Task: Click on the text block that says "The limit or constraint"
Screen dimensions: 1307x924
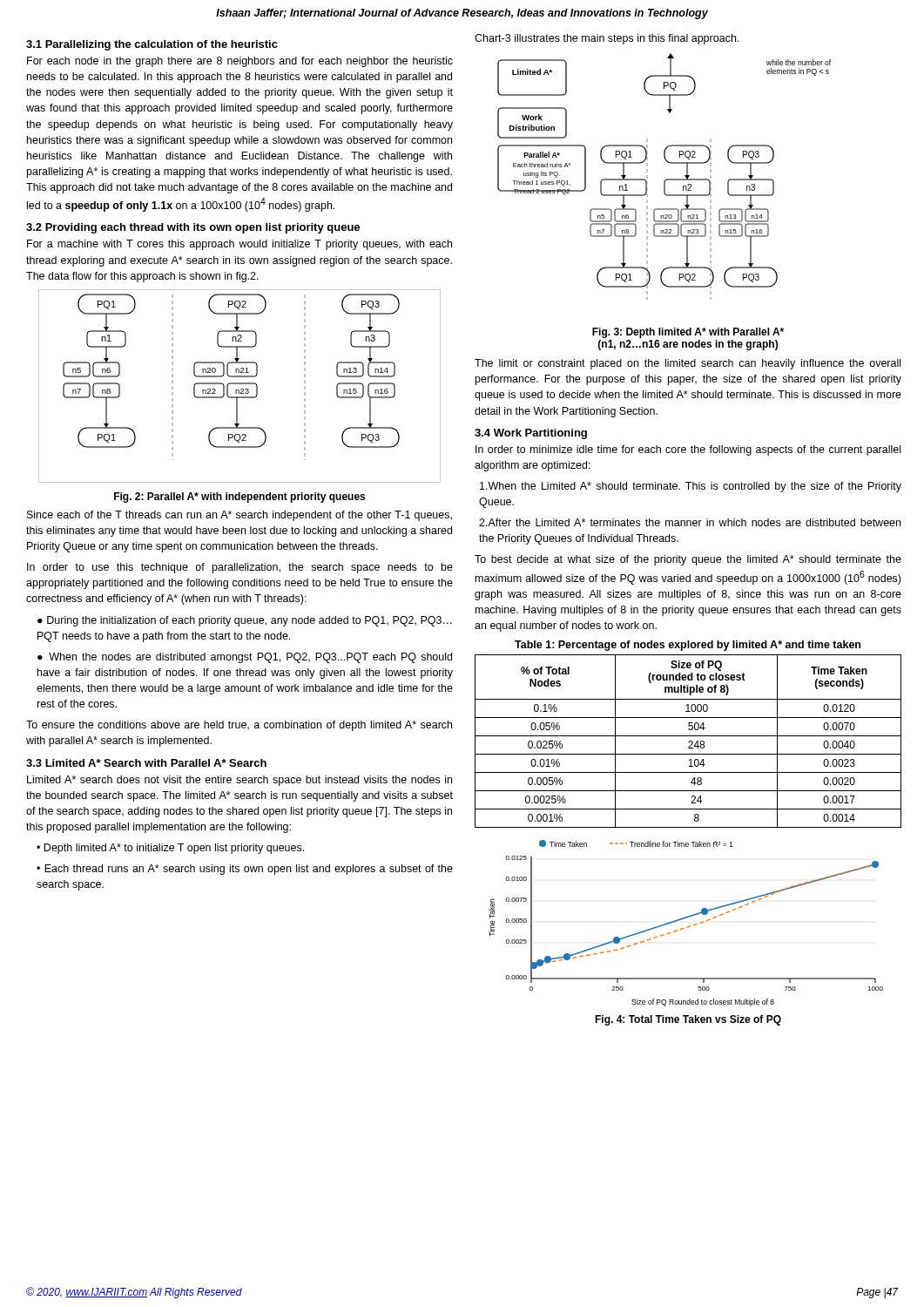Action: click(x=688, y=387)
